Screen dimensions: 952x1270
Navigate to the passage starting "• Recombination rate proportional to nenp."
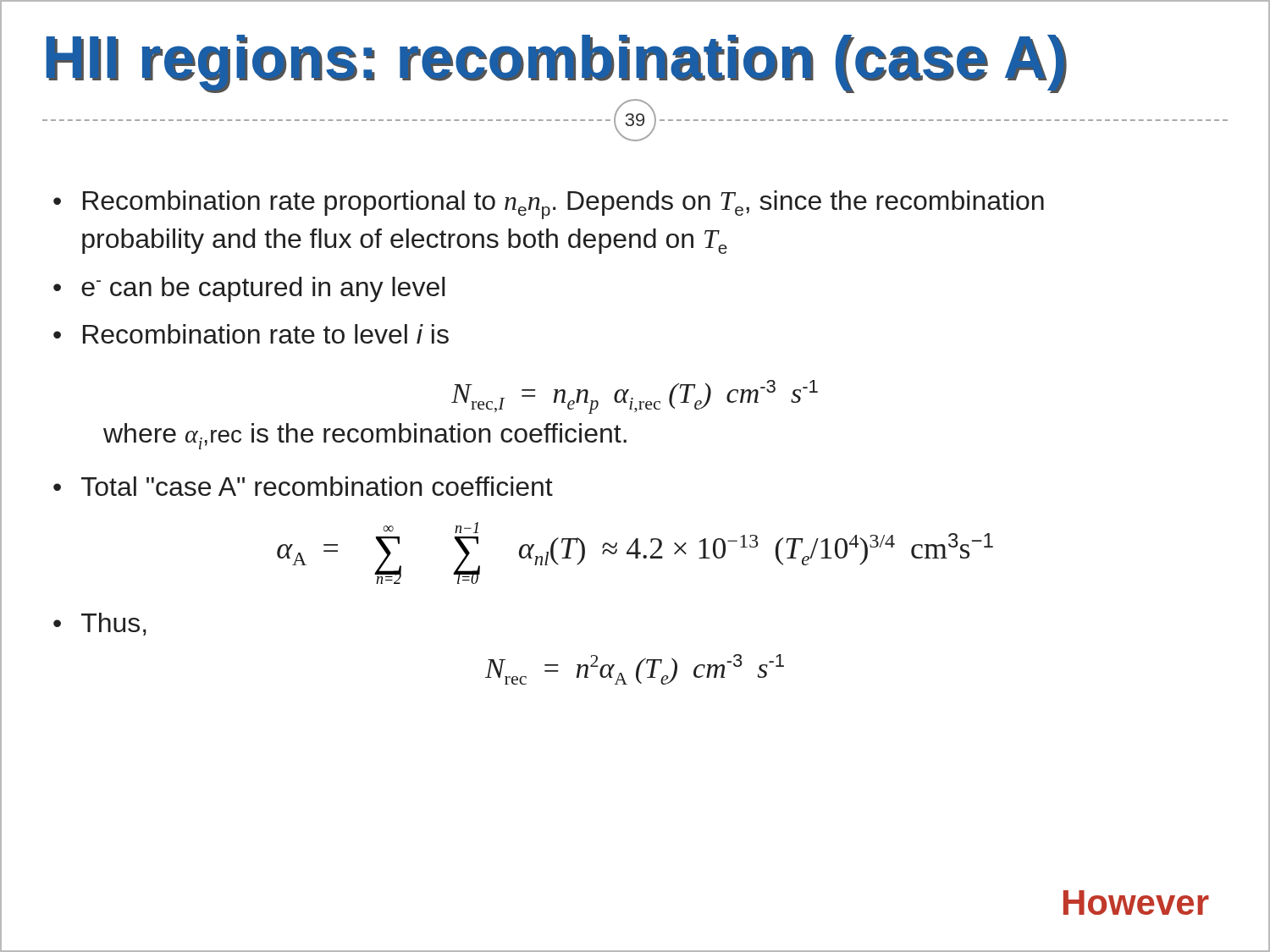549,220
